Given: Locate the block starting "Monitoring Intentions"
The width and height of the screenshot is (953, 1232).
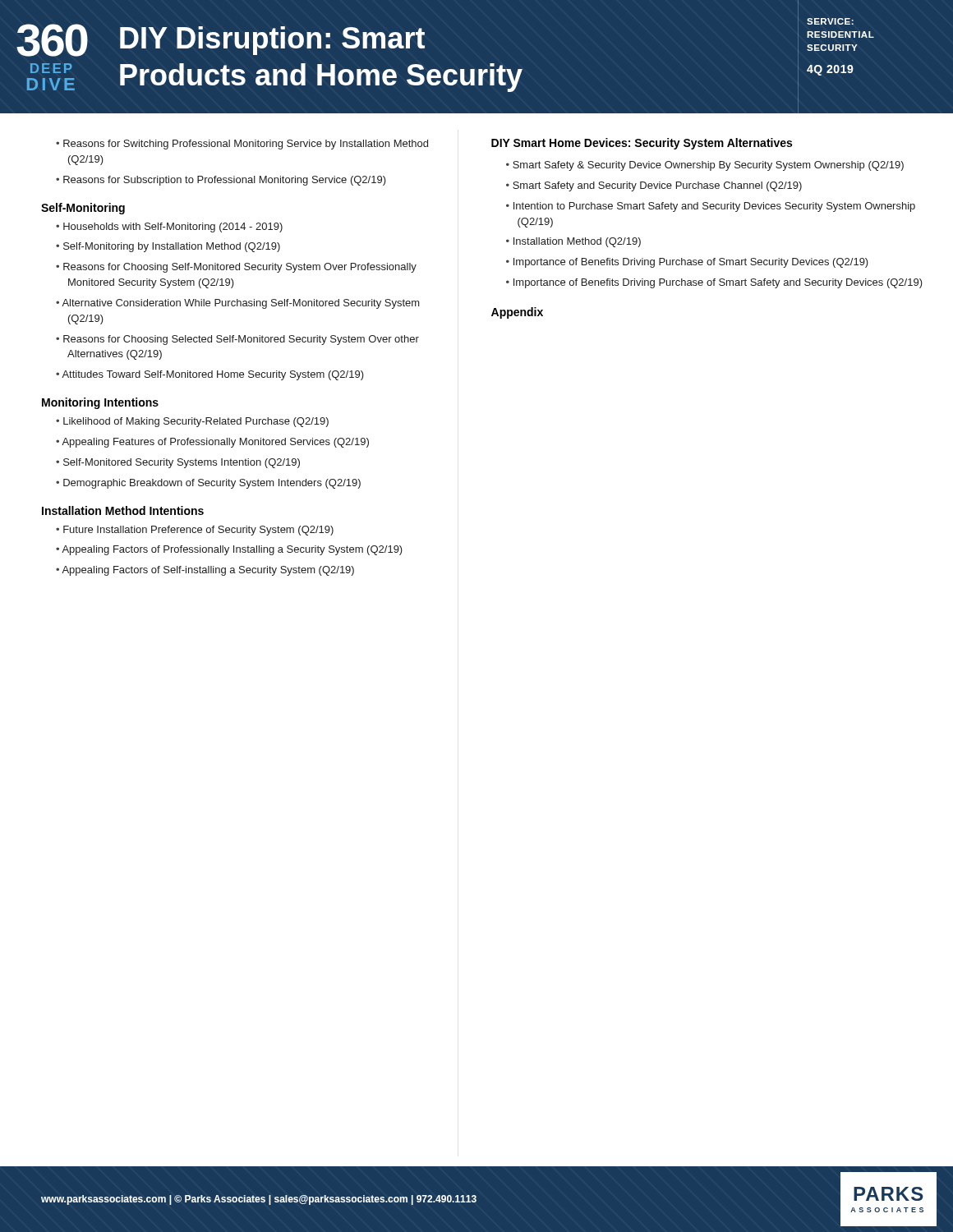Looking at the screenshot, I should pos(100,403).
